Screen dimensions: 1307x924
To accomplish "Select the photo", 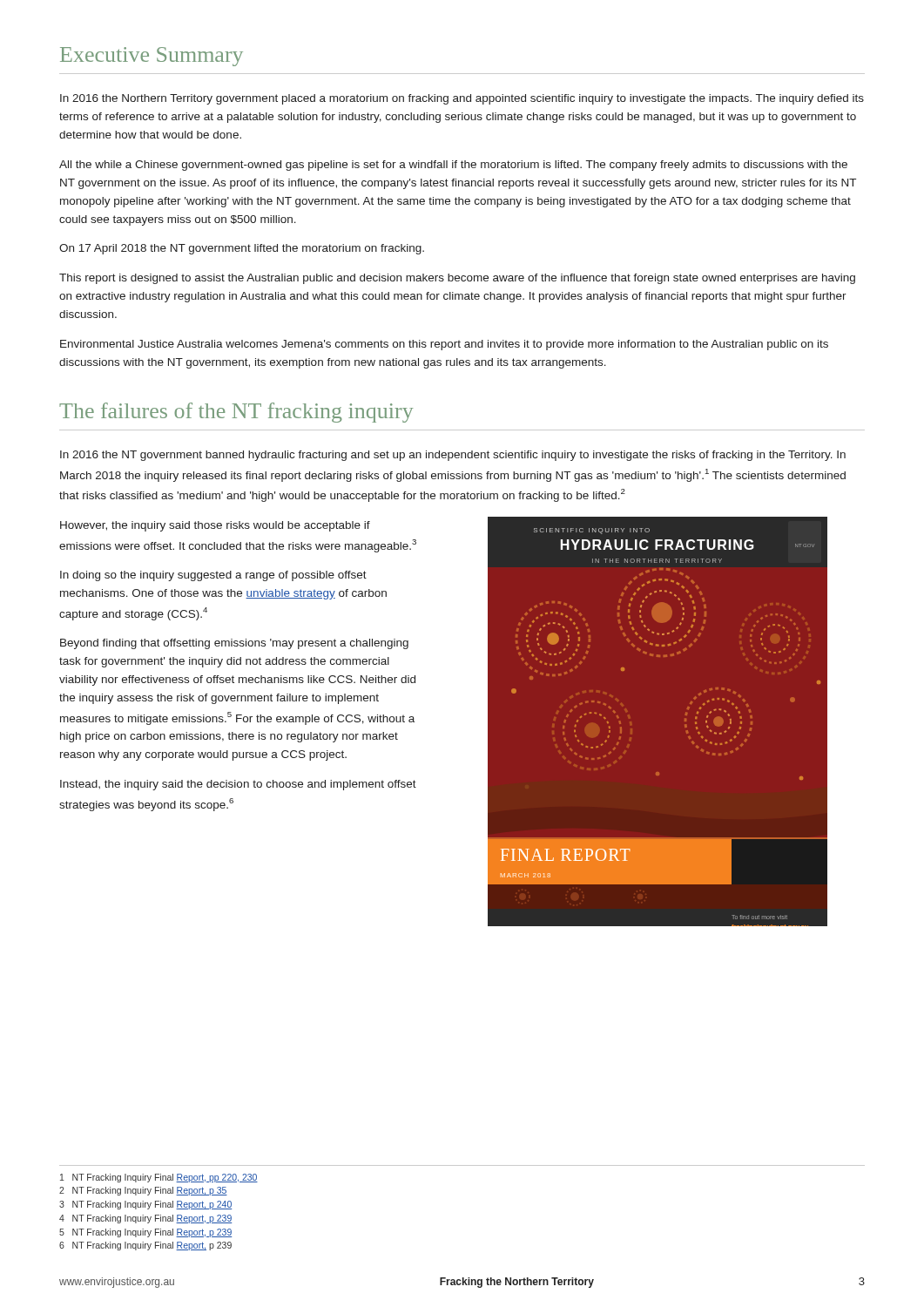I will tap(657, 723).
